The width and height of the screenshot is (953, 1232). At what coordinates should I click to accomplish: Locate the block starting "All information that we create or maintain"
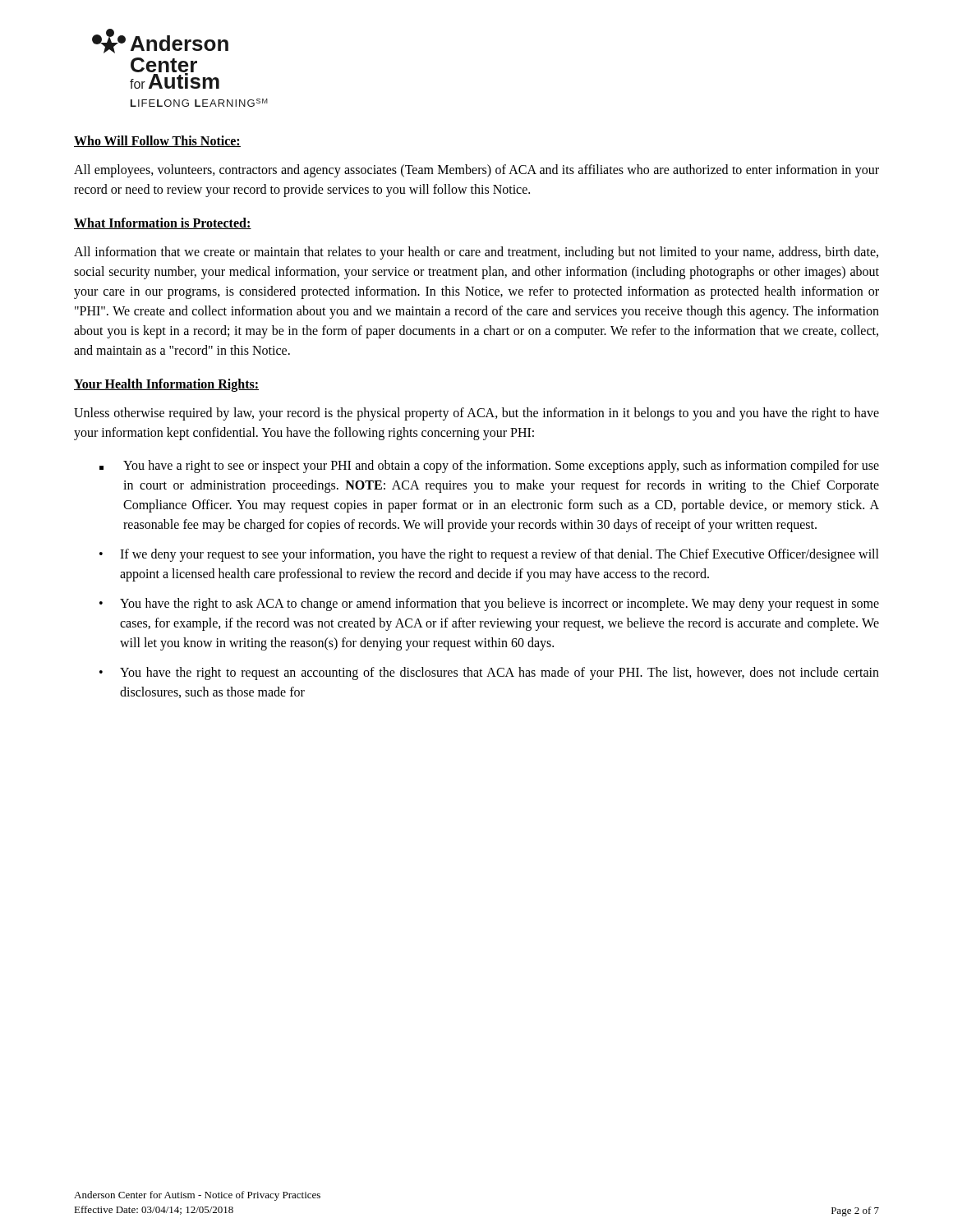coord(476,301)
